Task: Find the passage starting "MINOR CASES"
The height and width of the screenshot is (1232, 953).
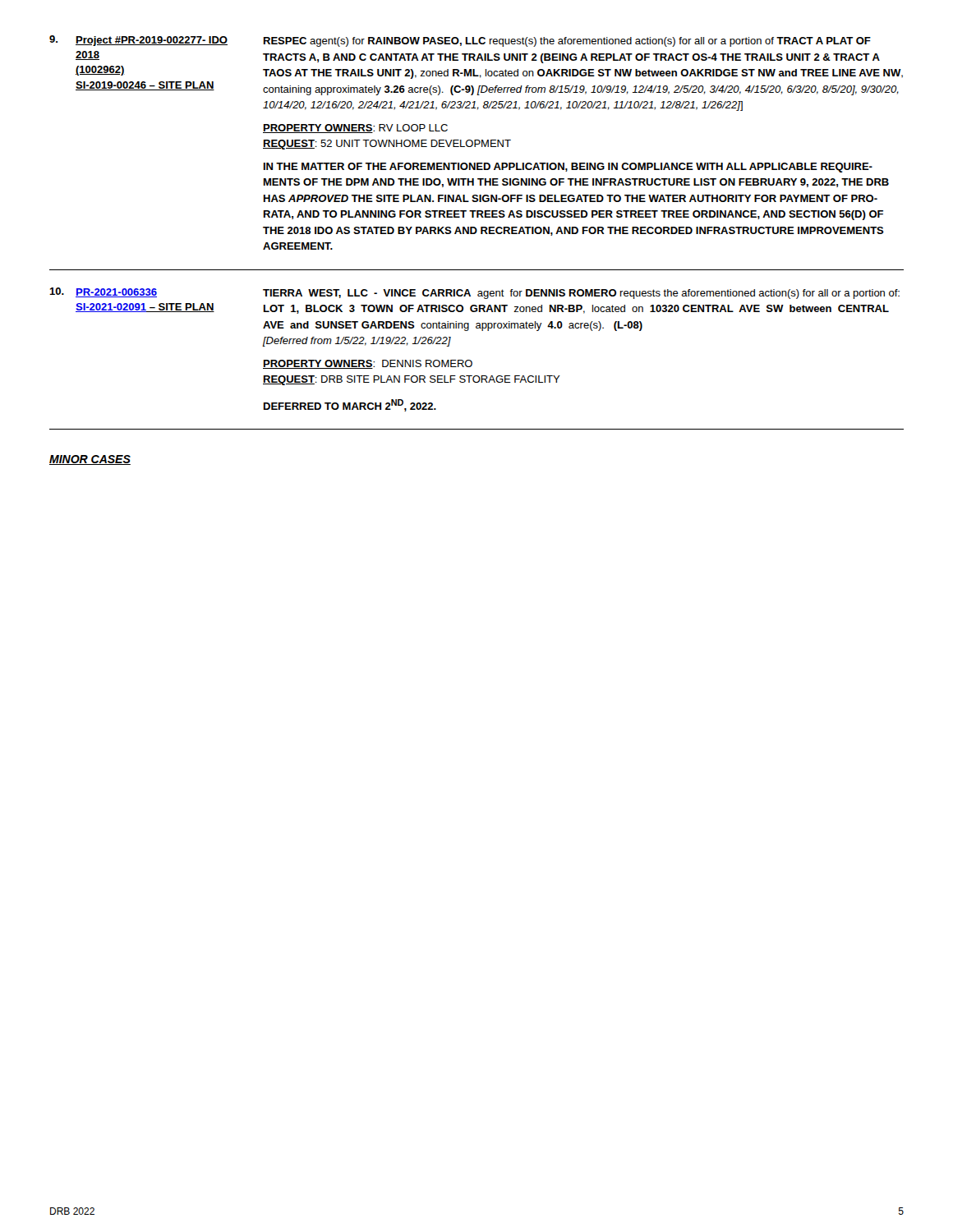Action: 90,459
